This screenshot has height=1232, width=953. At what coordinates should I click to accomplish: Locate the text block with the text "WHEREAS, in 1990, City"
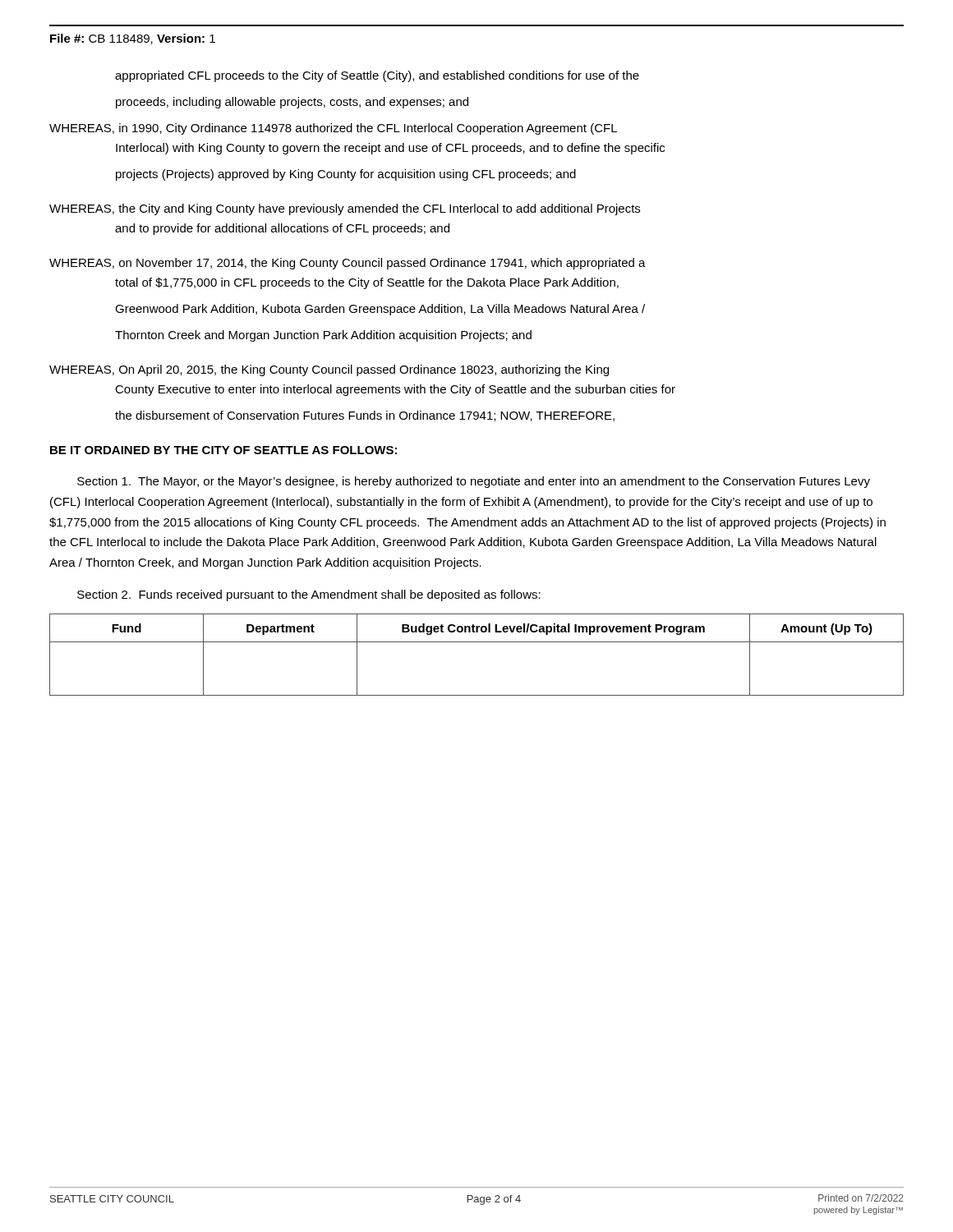[476, 151]
